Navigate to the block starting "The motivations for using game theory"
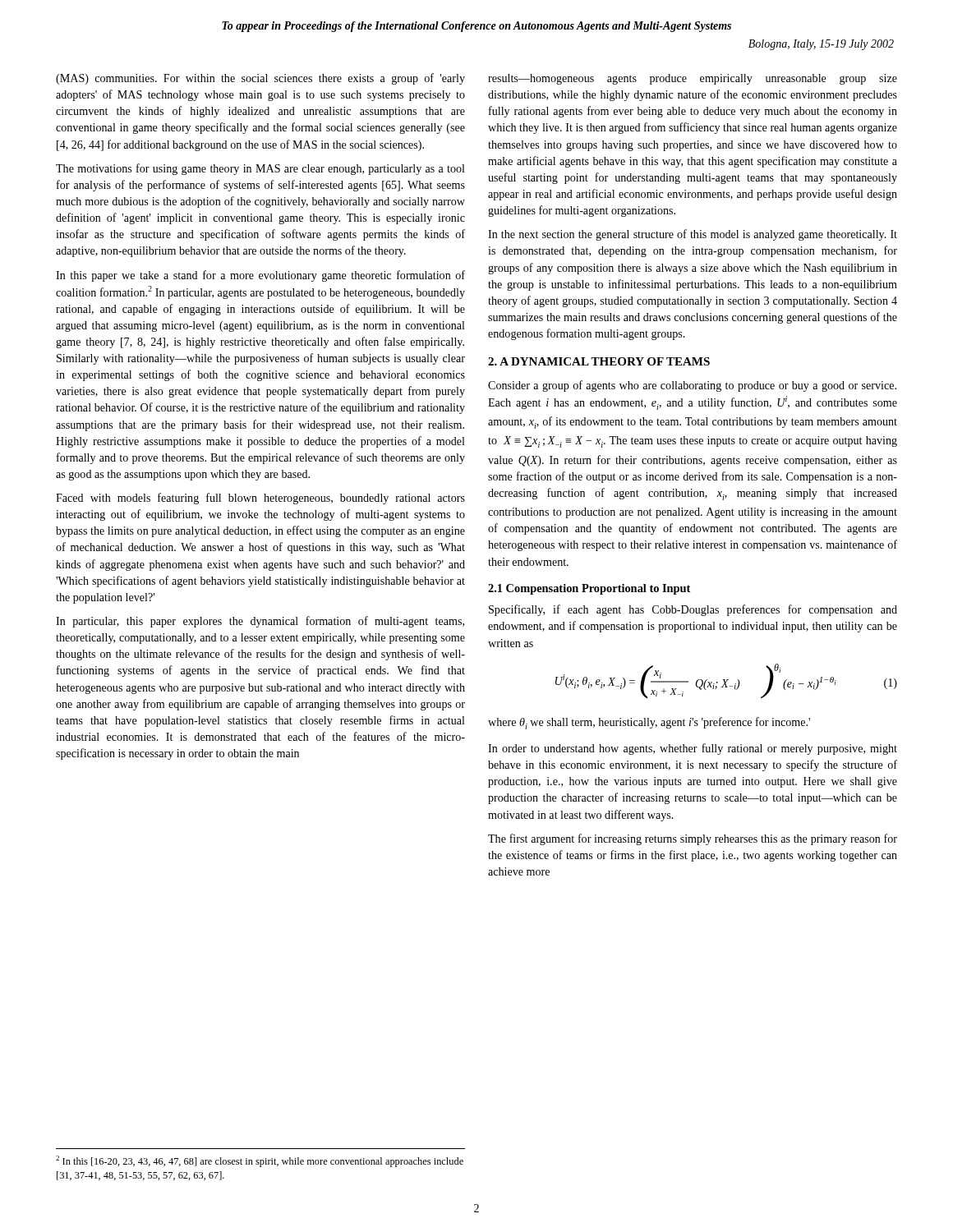953x1232 pixels. pyautogui.click(x=260, y=210)
